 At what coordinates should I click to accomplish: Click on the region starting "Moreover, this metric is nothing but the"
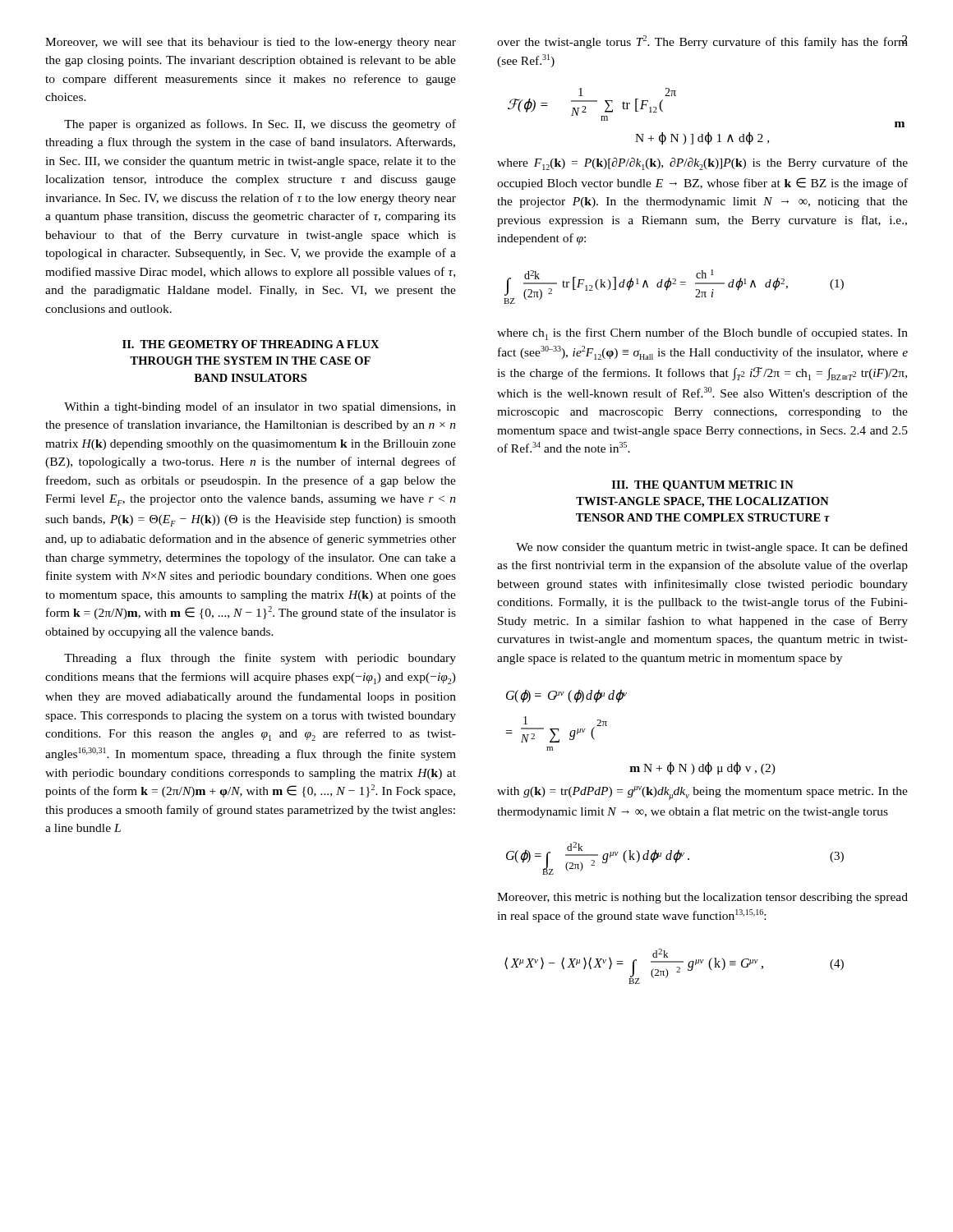(702, 907)
